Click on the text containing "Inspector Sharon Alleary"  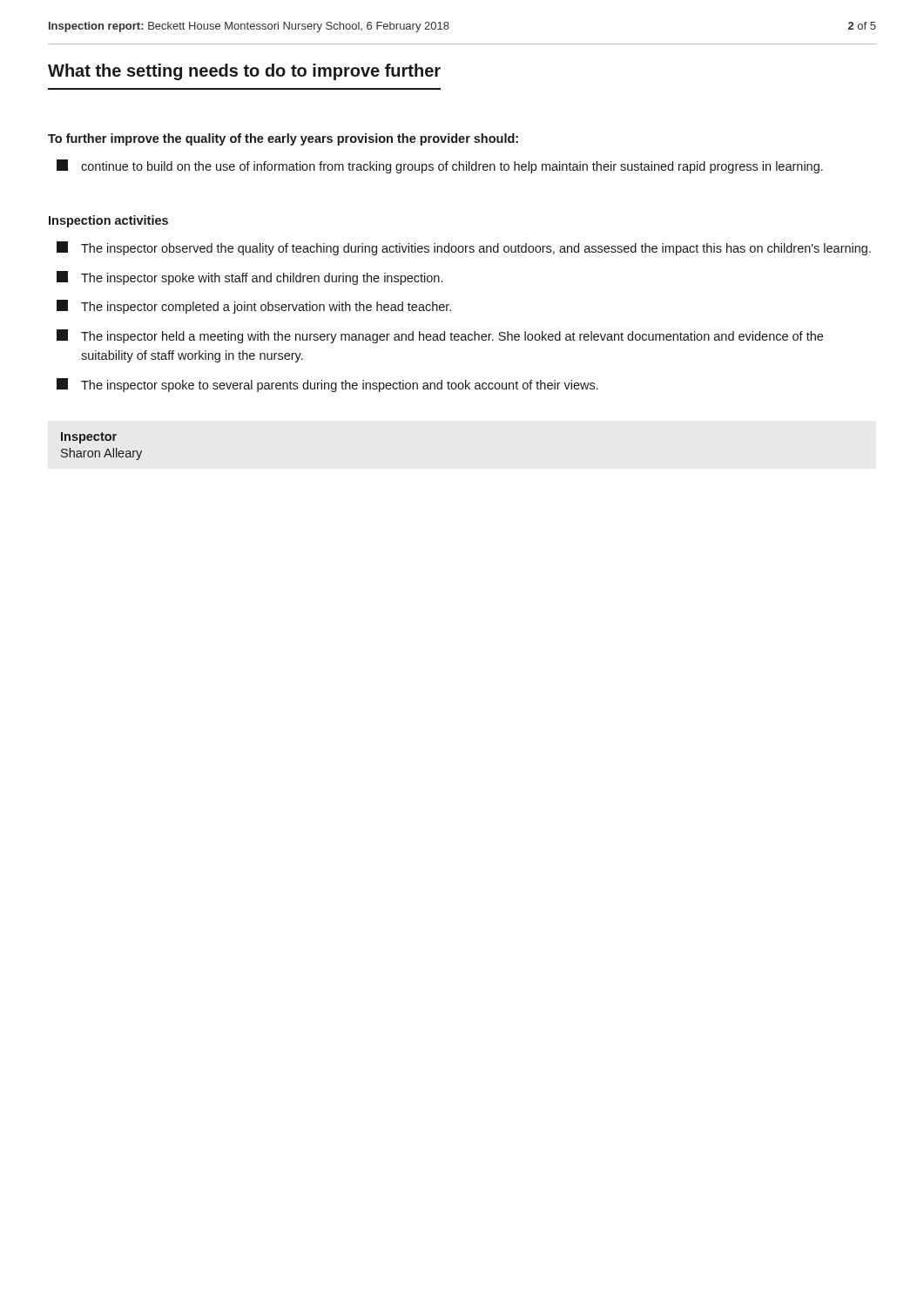click(89, 438)
